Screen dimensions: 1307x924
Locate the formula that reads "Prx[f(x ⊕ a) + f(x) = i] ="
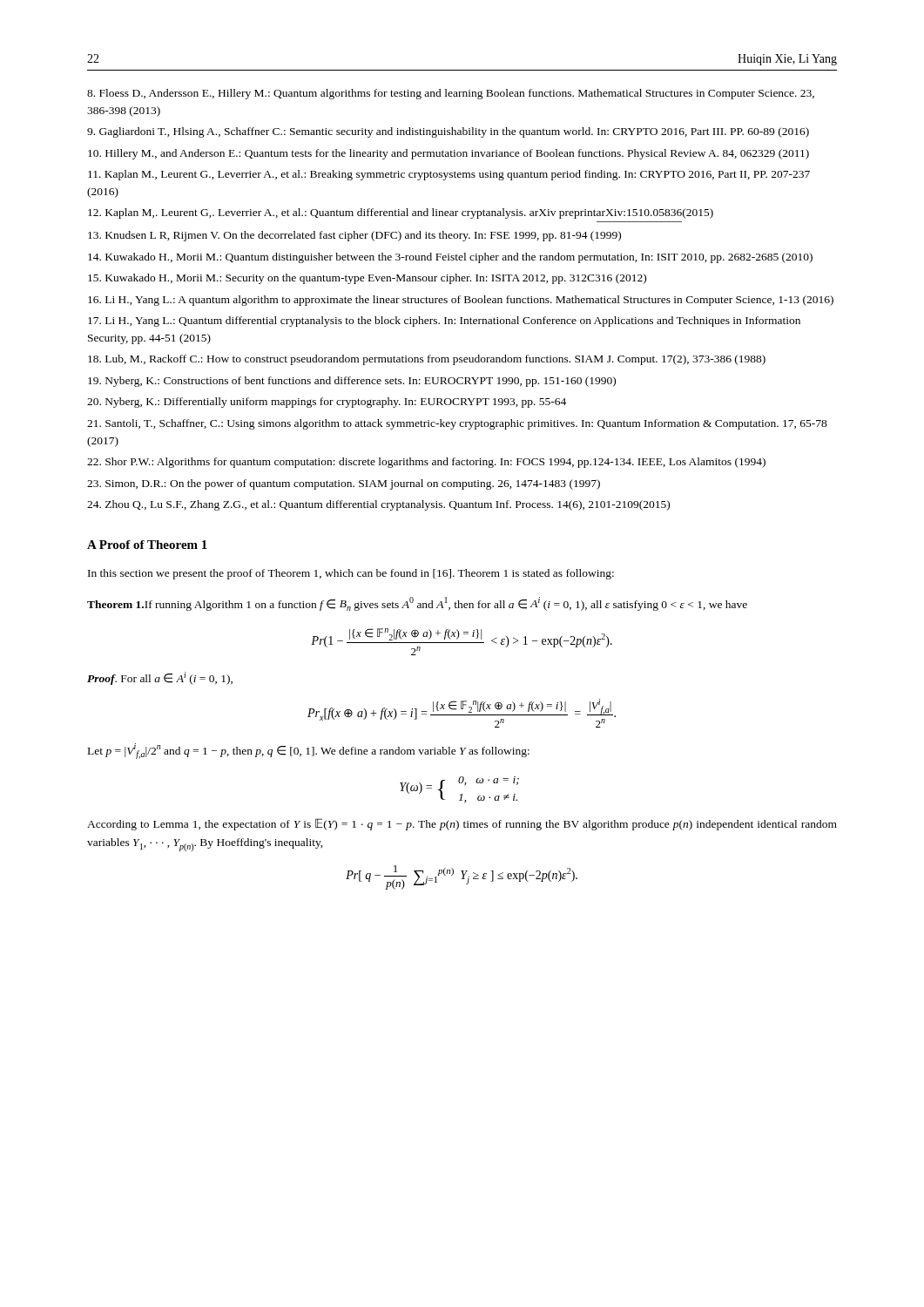click(462, 714)
